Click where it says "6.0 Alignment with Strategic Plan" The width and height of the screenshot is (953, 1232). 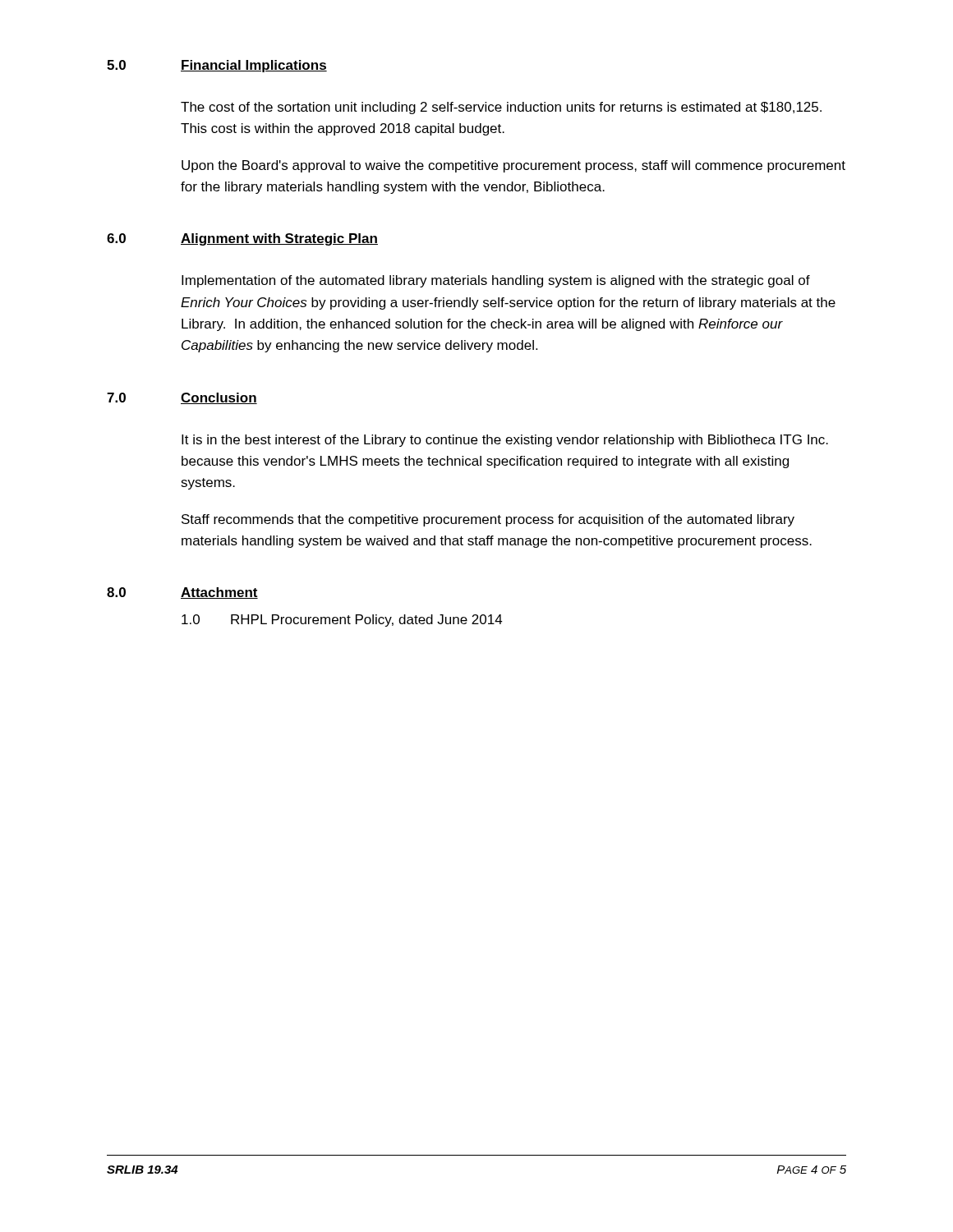click(242, 239)
